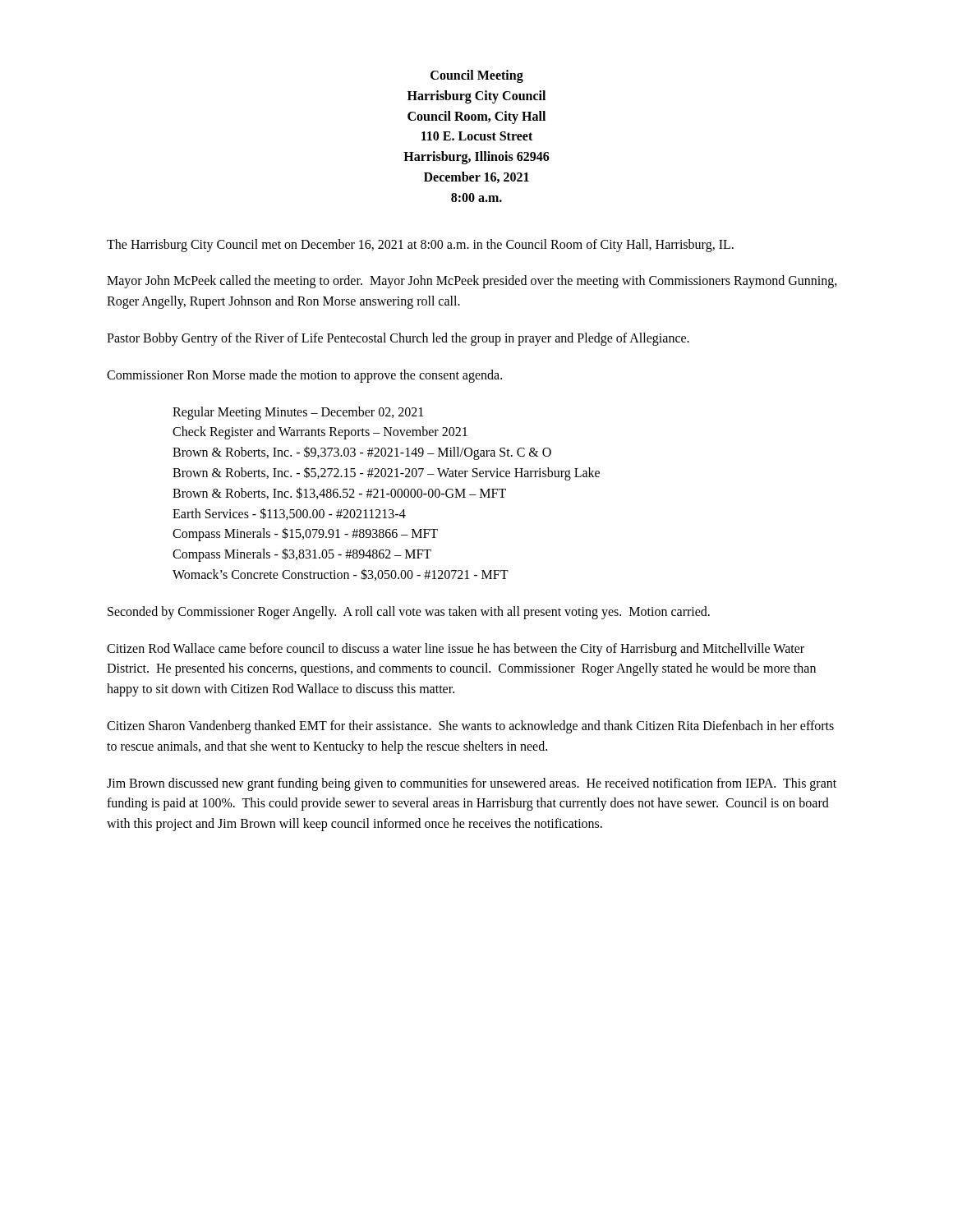Image resolution: width=953 pixels, height=1232 pixels.
Task: Select the text block that says "Jim Brown discussed"
Action: click(x=472, y=803)
